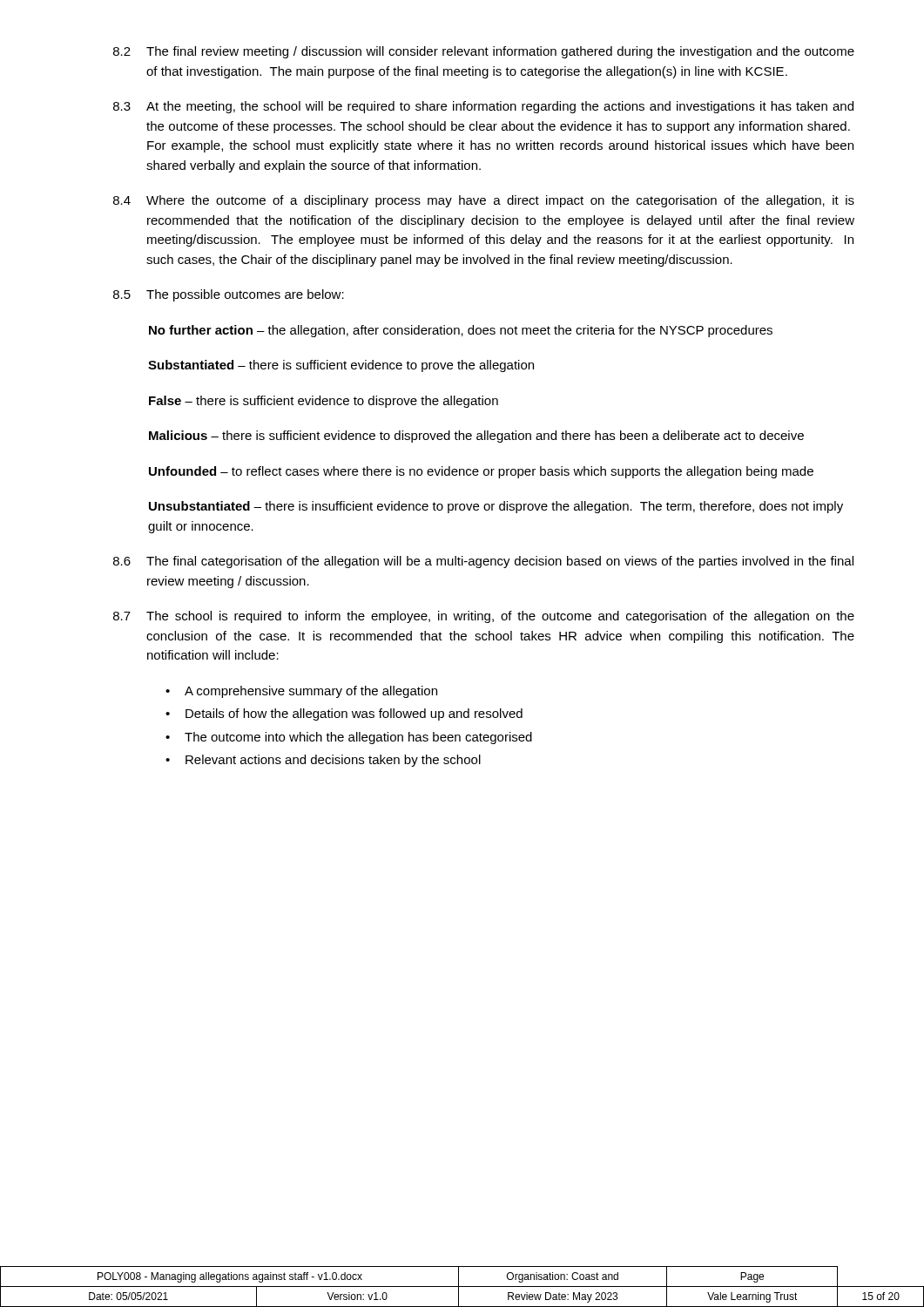Select the block starting "Substantiated – there is sufficient evidence to prove"
The width and height of the screenshot is (924, 1307).
click(x=341, y=365)
